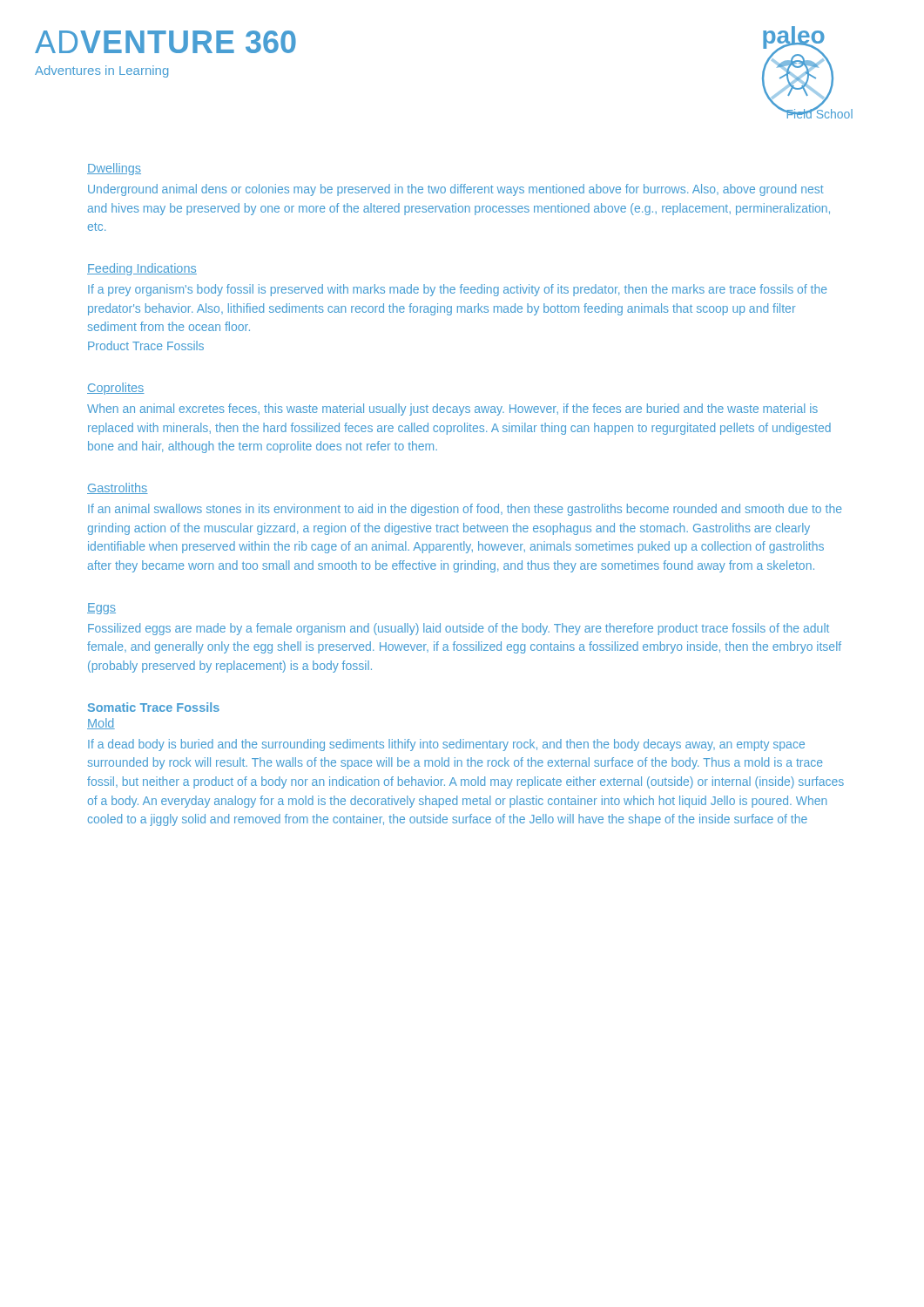This screenshot has height=1307, width=924.
Task: Locate the section header that says "Somatic Trace Fossils"
Action: click(154, 707)
